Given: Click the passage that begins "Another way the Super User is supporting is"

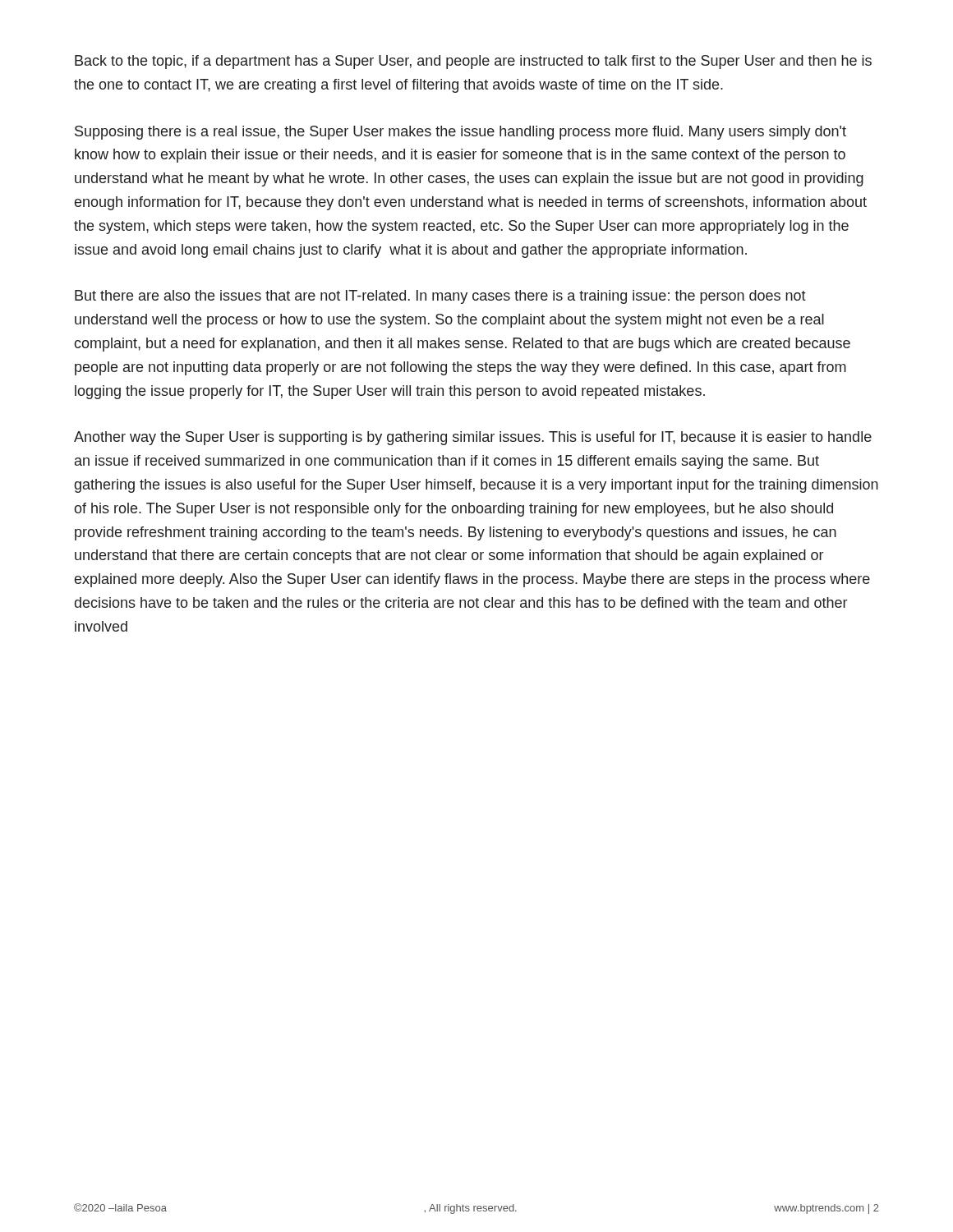Looking at the screenshot, I should tap(476, 532).
